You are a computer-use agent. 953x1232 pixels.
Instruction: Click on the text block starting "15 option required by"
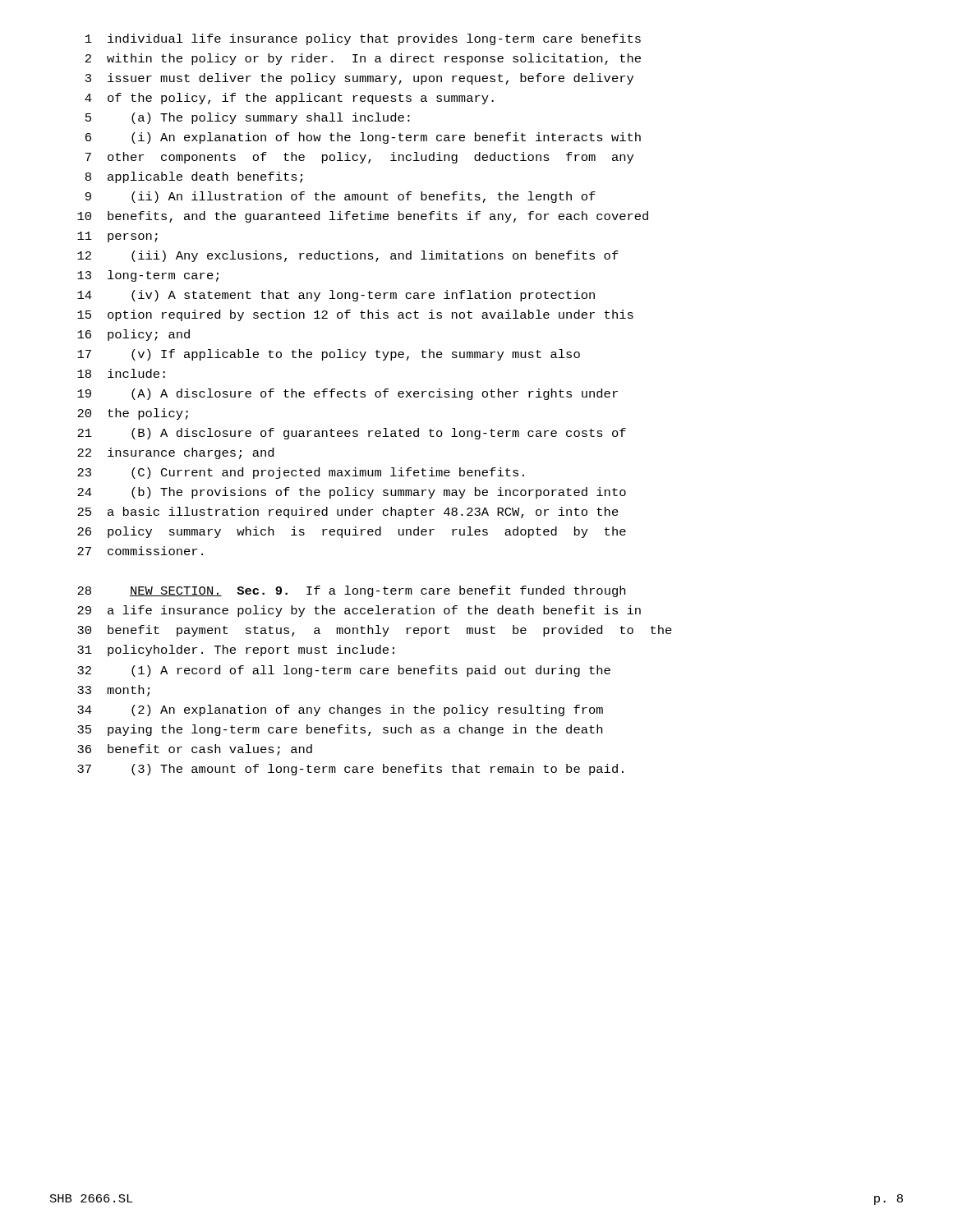click(x=476, y=316)
